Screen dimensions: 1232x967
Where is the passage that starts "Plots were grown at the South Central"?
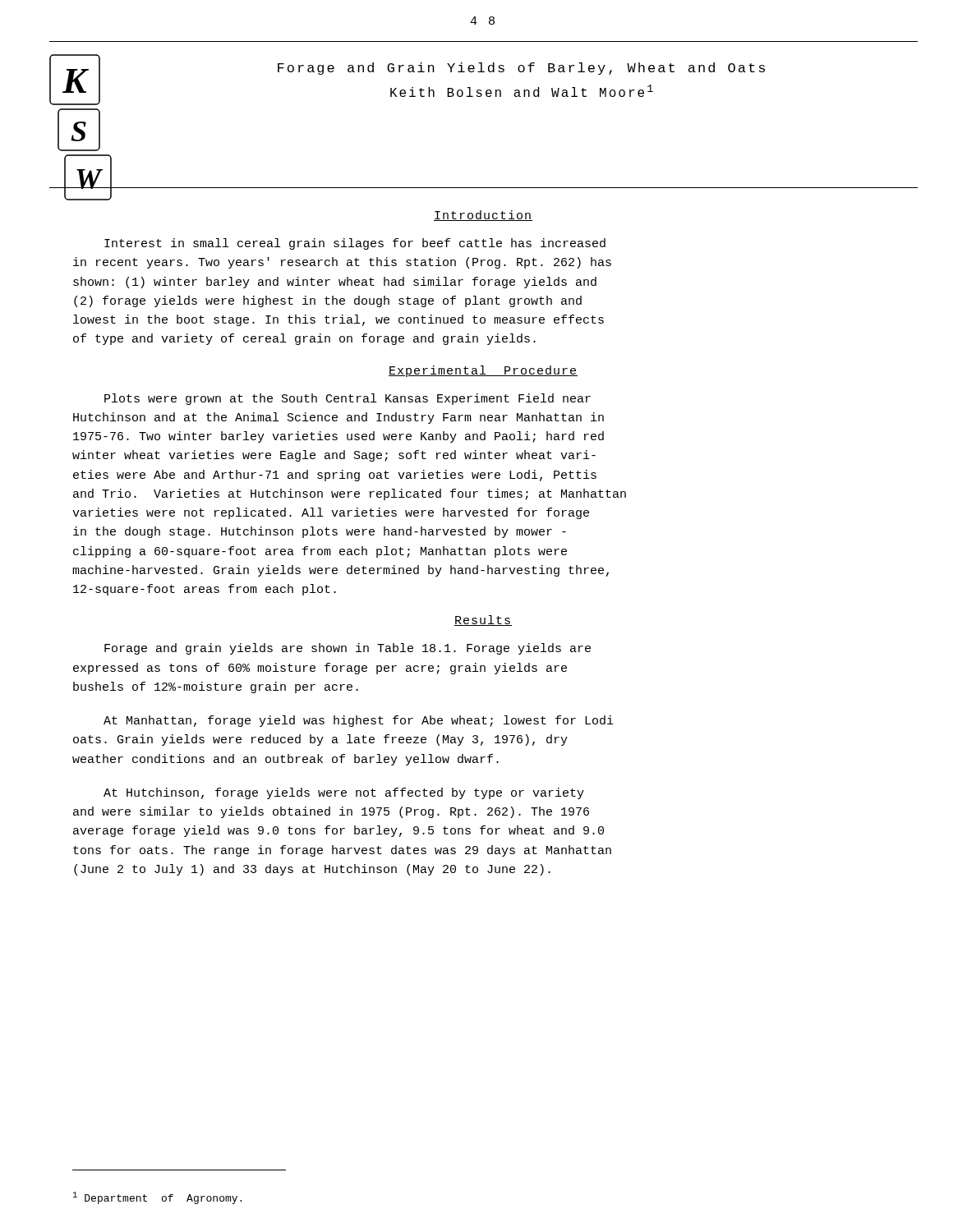(350, 495)
